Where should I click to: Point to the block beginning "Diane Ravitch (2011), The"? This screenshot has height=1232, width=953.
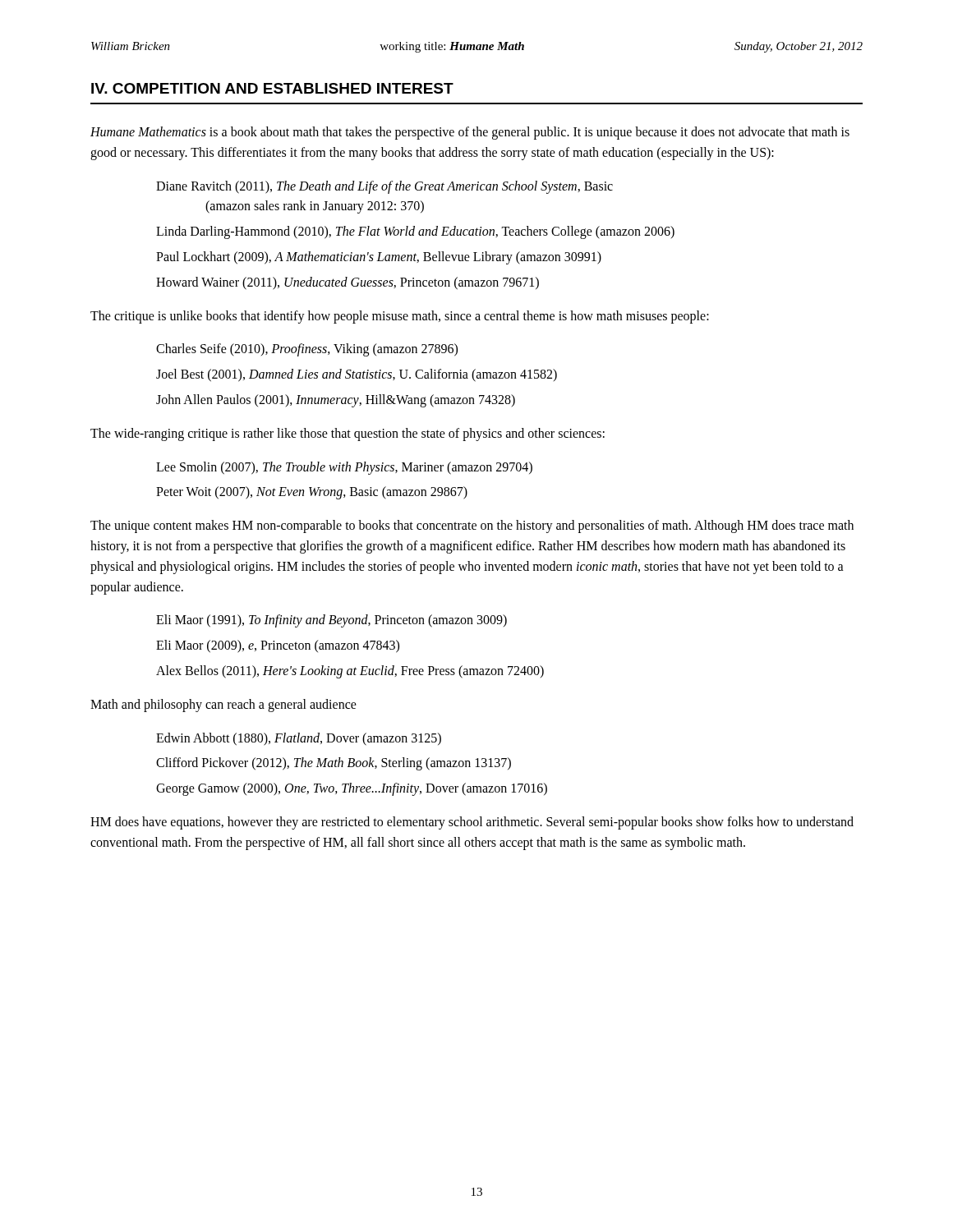click(385, 196)
